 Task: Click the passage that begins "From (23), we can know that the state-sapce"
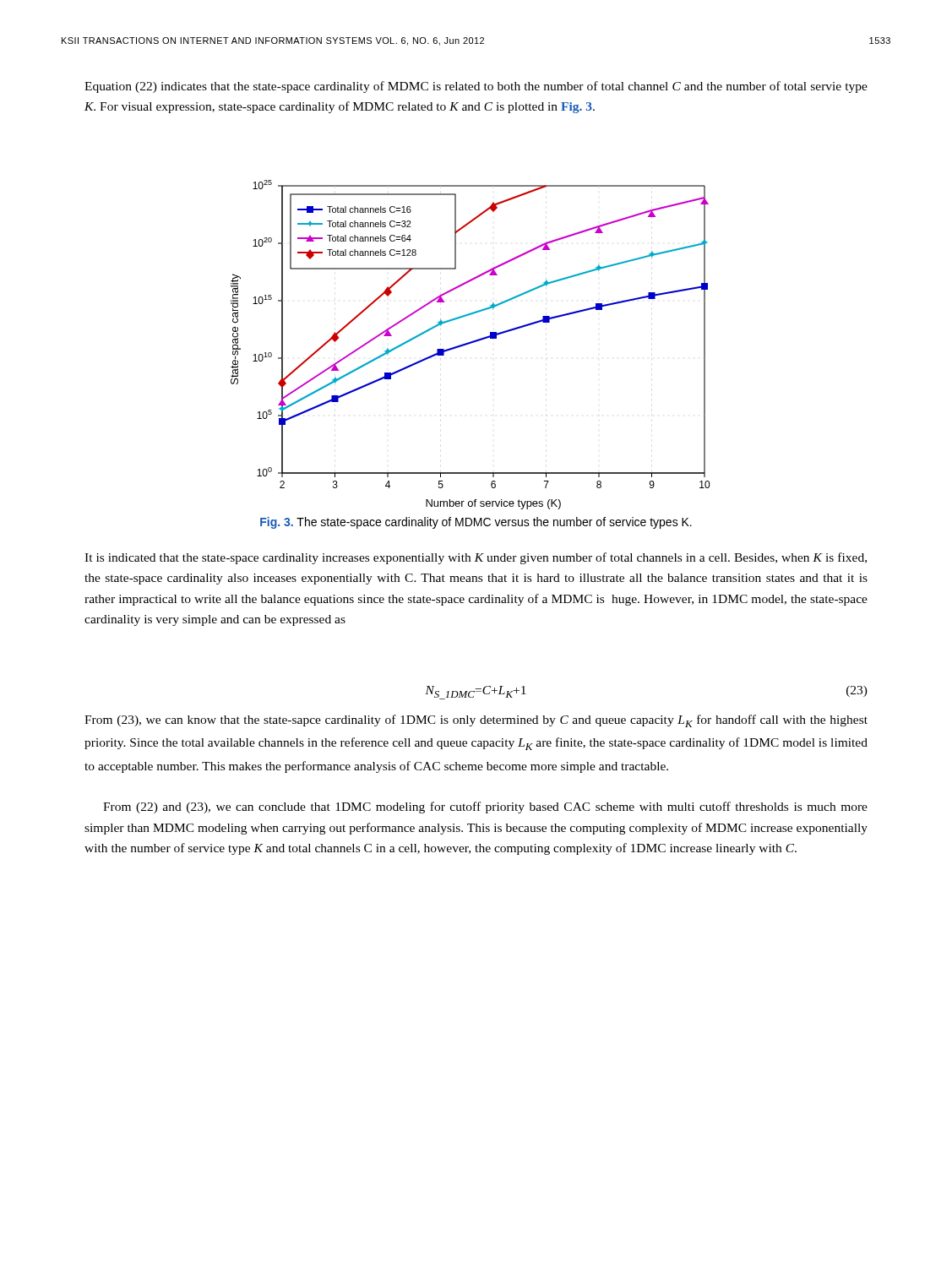(476, 721)
